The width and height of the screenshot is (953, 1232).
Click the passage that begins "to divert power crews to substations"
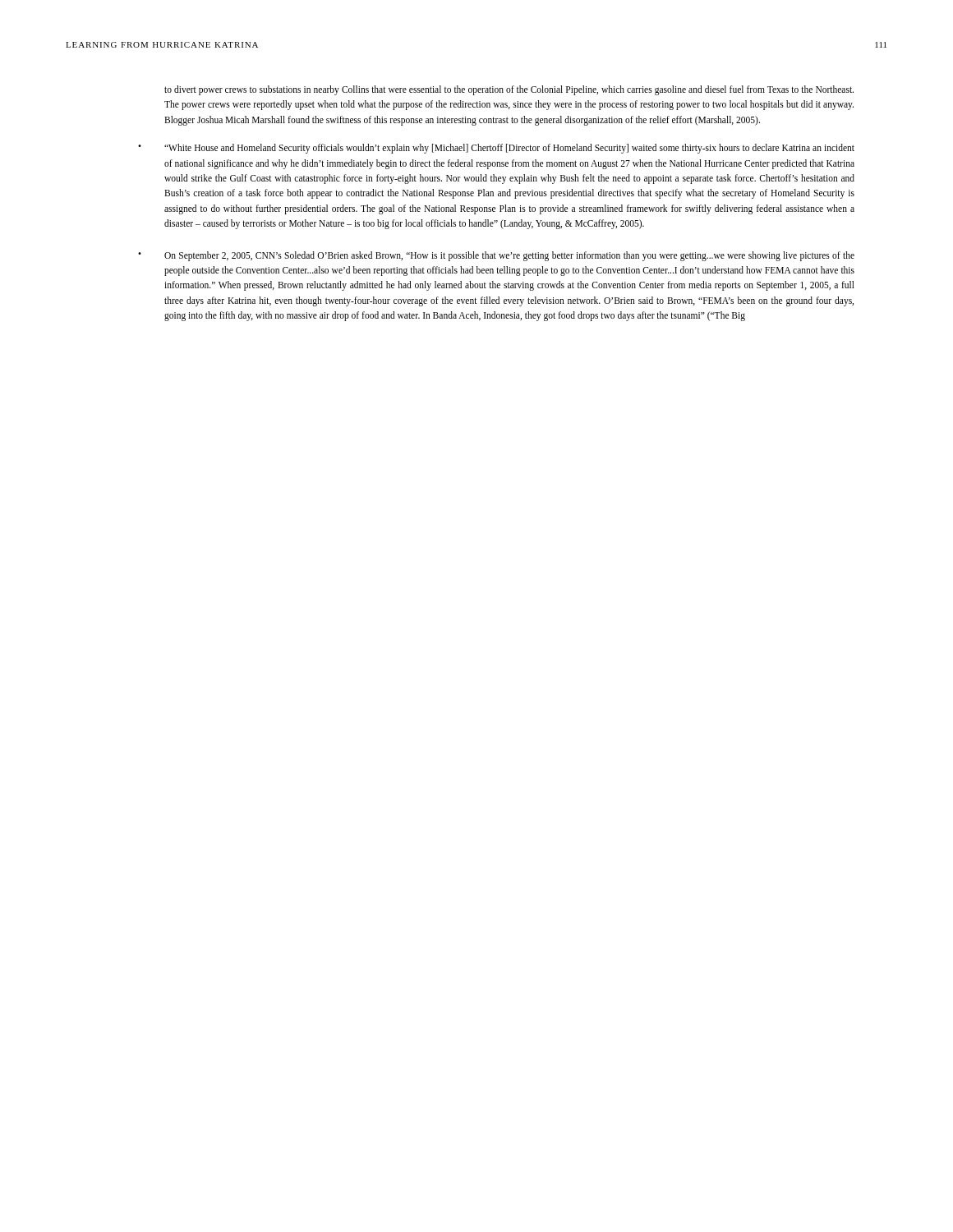pyautogui.click(x=509, y=105)
